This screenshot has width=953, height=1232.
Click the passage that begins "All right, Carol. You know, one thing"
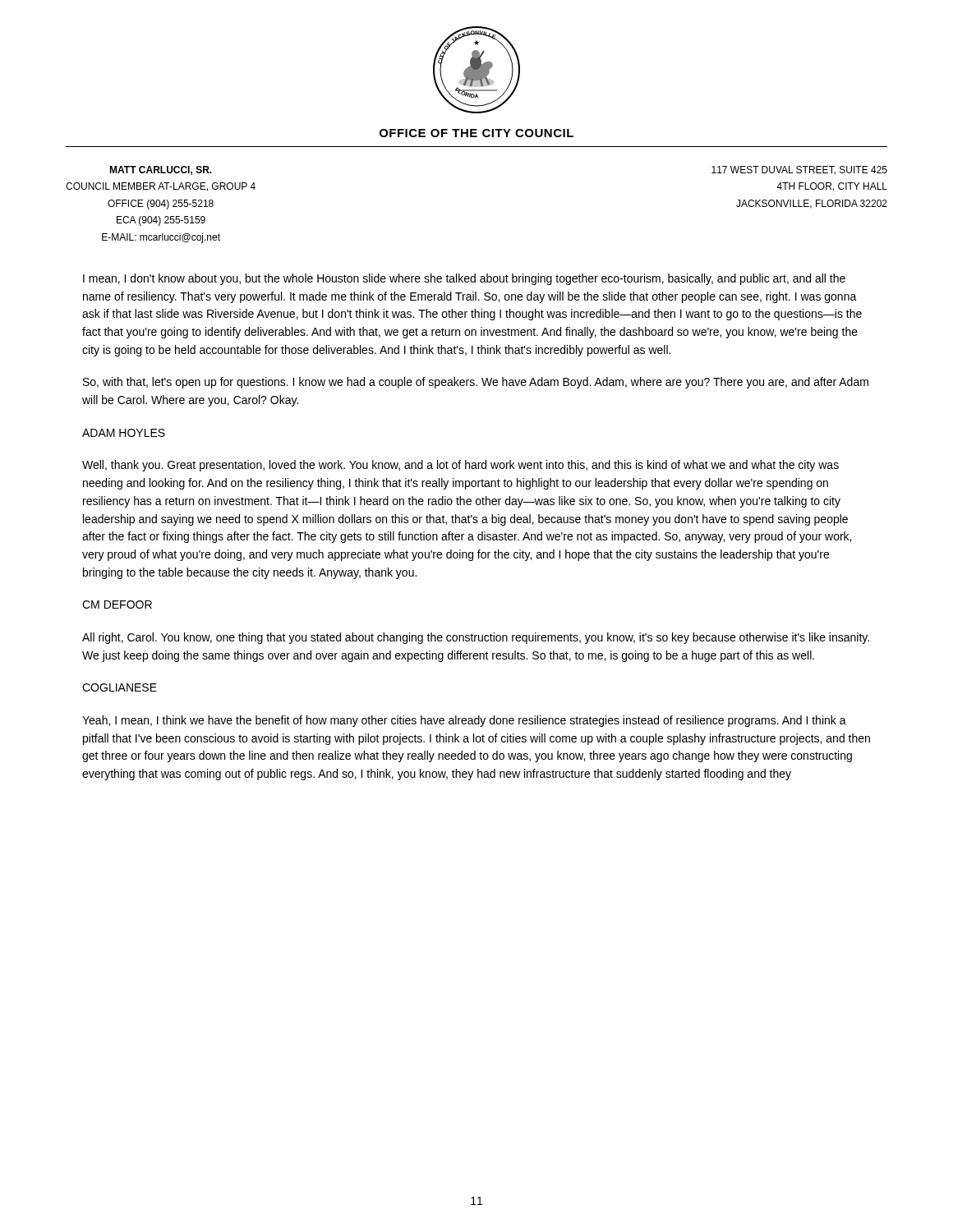tap(476, 647)
